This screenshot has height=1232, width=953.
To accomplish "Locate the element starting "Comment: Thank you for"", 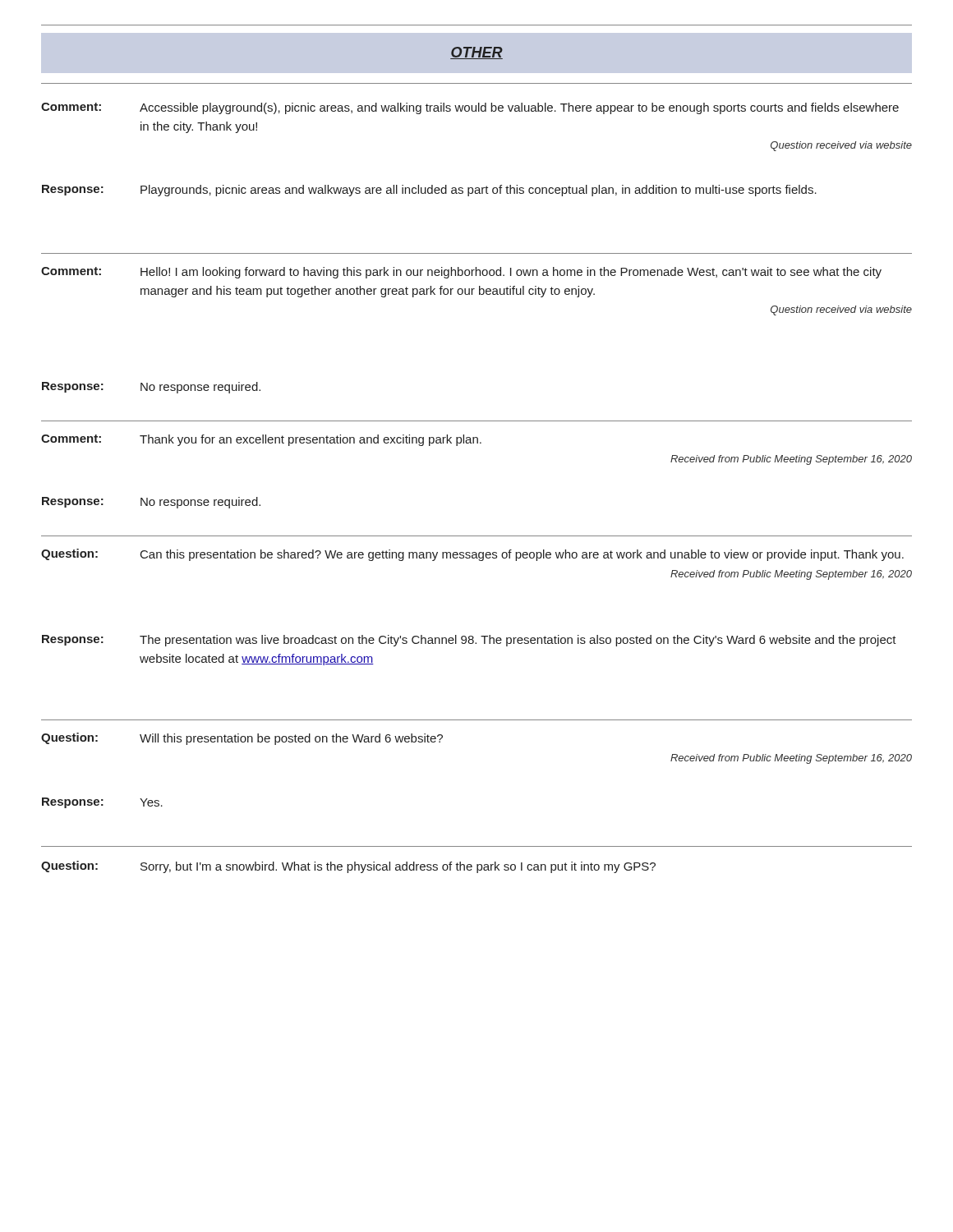I will (x=476, y=447).
